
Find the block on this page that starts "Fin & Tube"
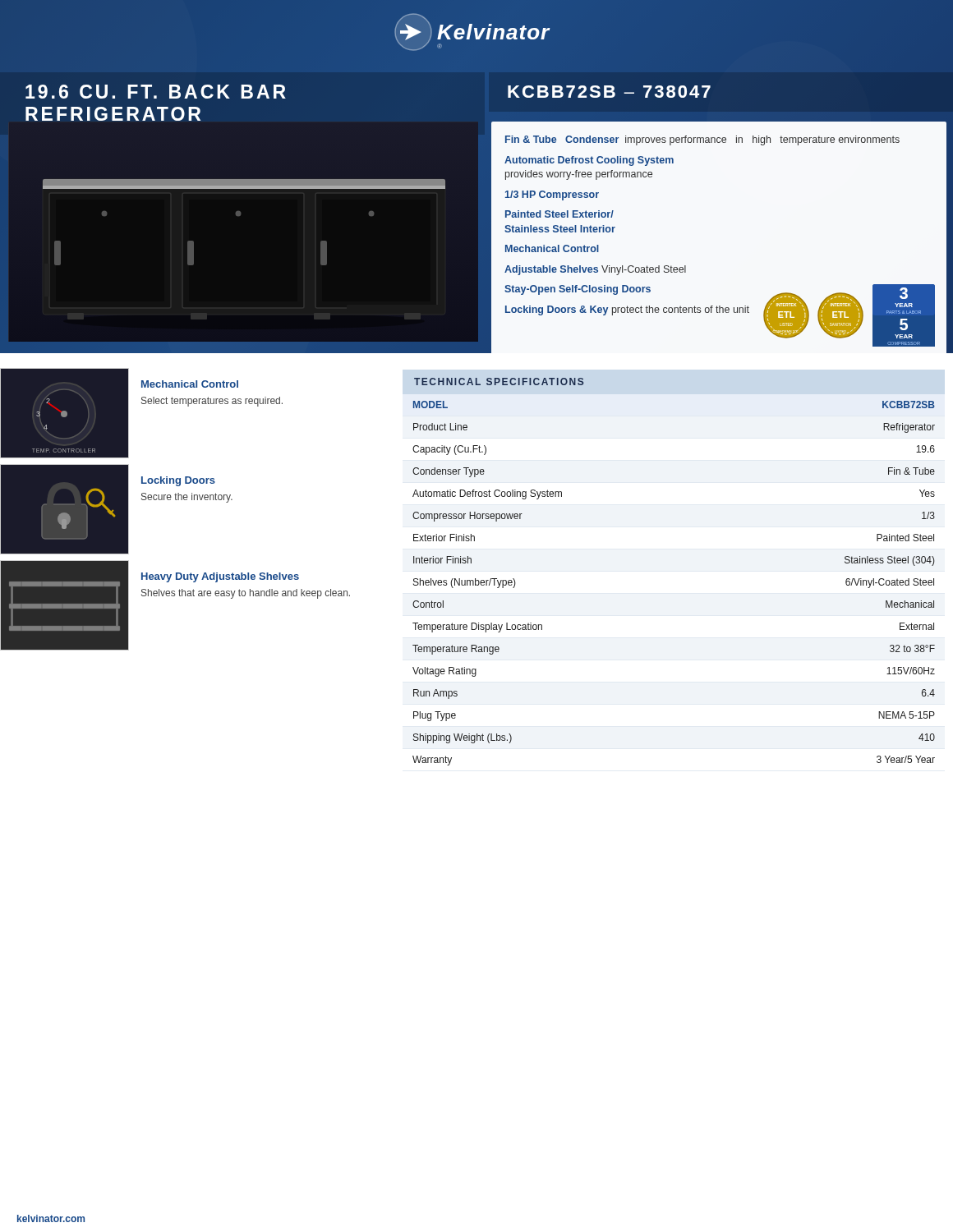(702, 140)
